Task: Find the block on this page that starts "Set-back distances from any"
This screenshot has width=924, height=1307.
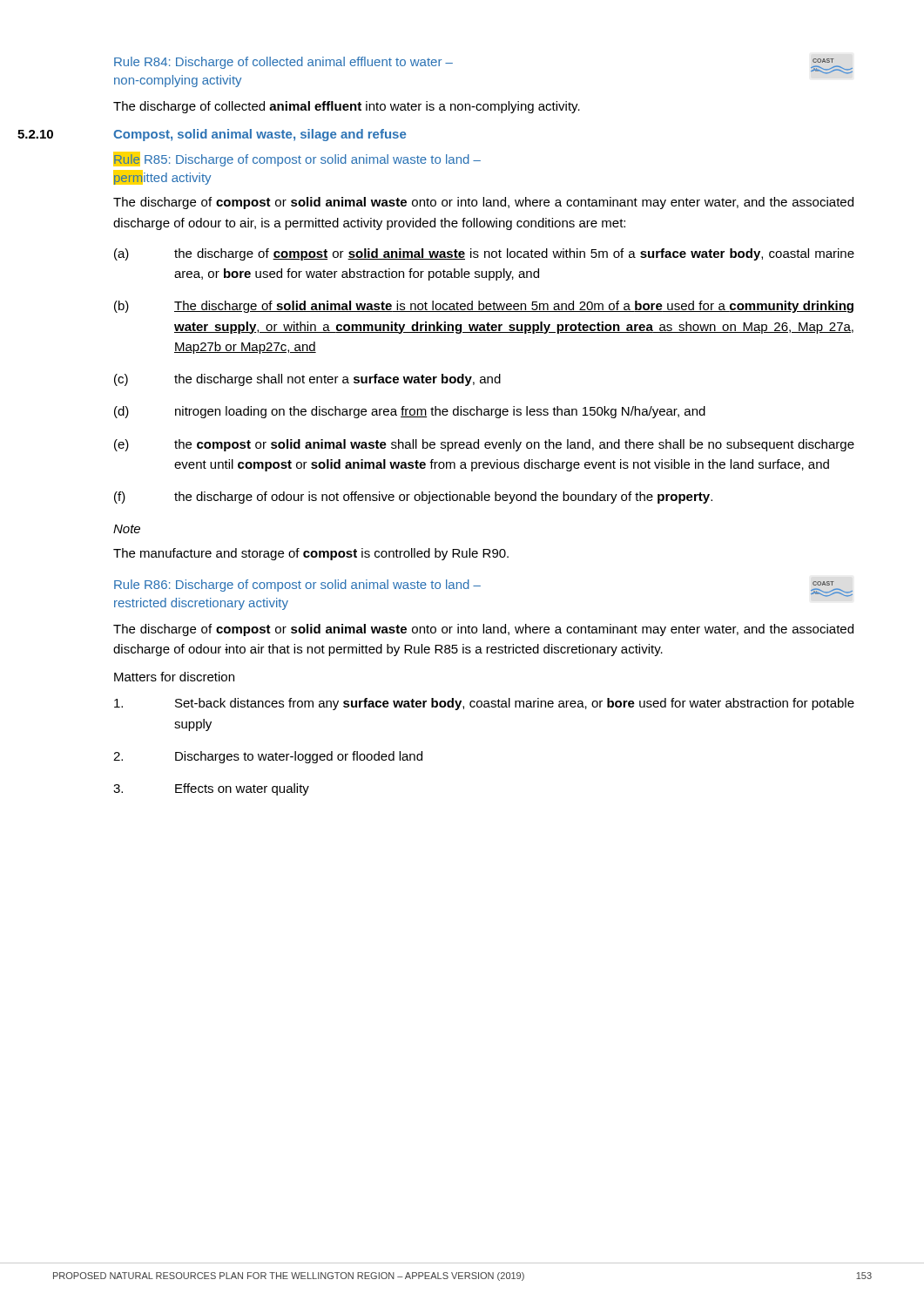Action: coord(484,713)
